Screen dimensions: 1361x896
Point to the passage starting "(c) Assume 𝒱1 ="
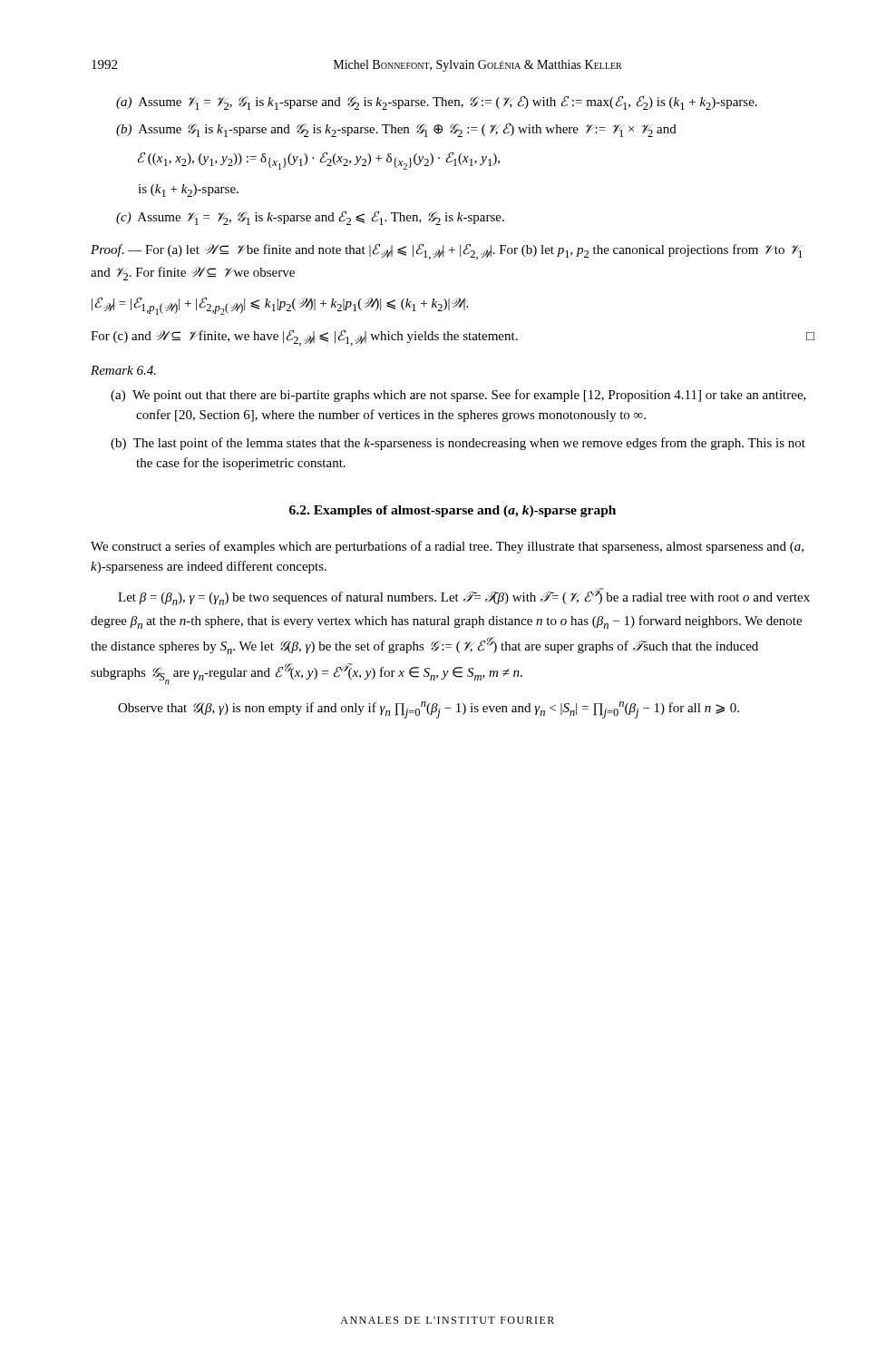[x=311, y=219]
